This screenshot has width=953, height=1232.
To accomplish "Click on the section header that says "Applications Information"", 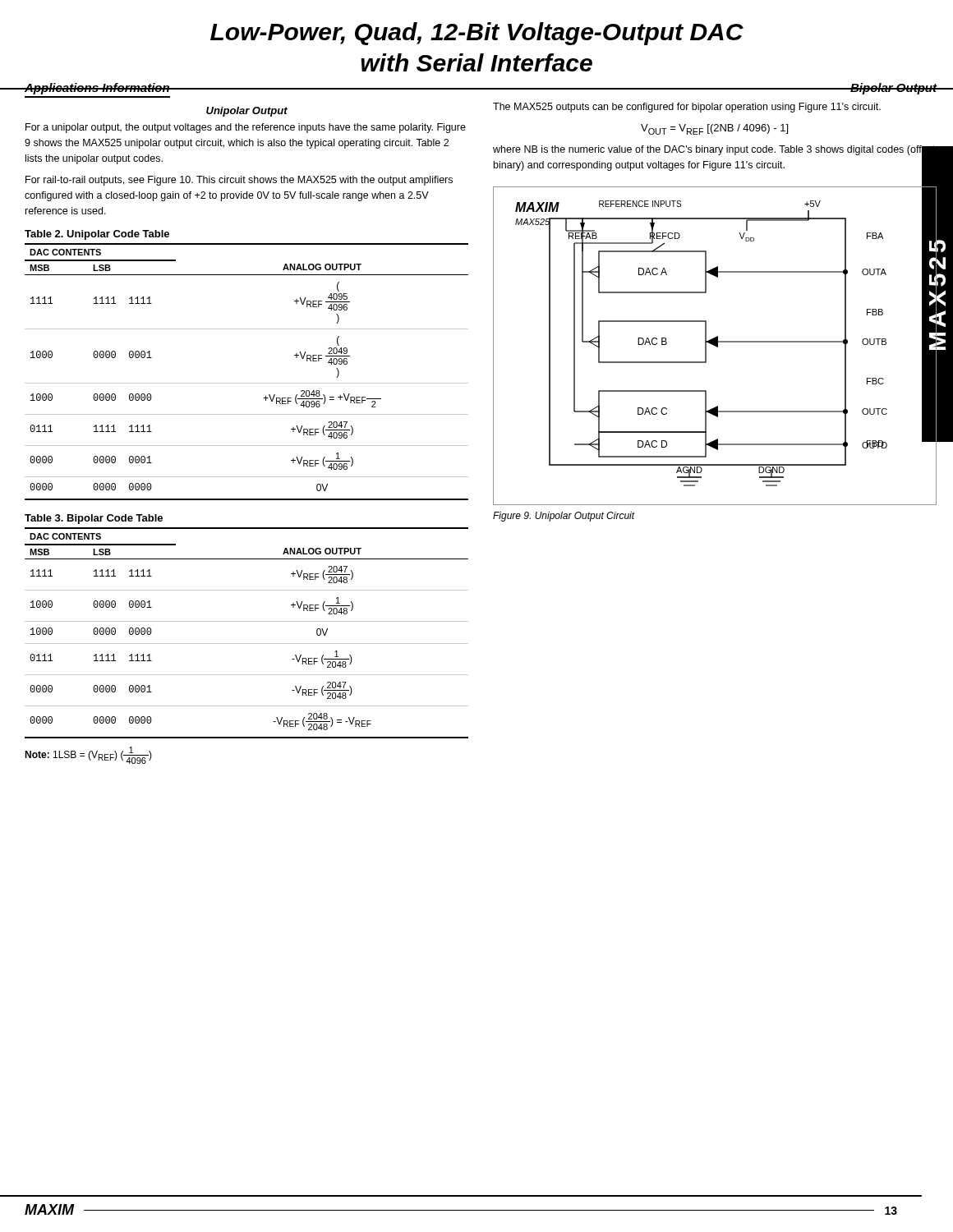I will tap(97, 87).
